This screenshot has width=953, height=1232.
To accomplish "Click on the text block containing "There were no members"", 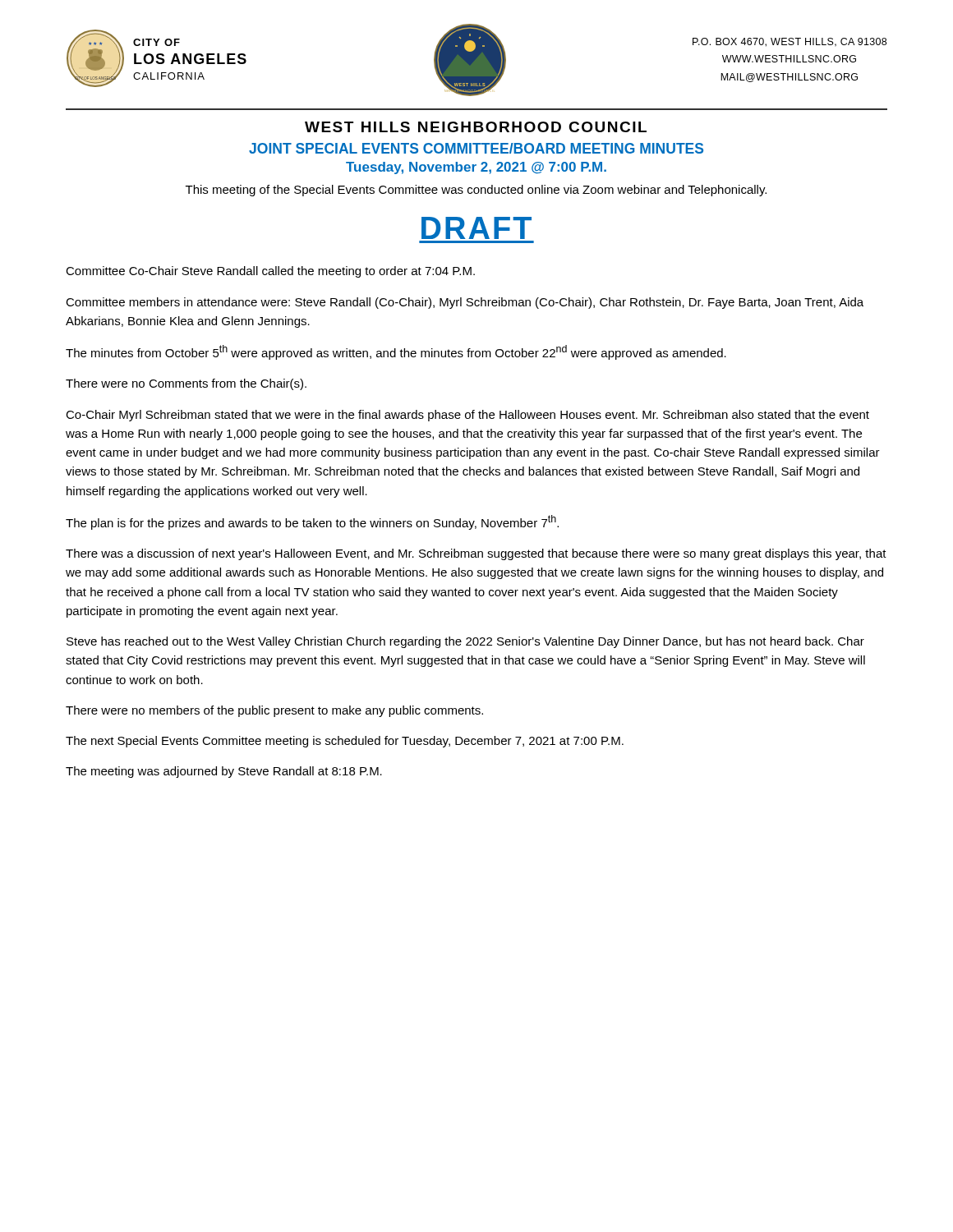I will point(275,710).
